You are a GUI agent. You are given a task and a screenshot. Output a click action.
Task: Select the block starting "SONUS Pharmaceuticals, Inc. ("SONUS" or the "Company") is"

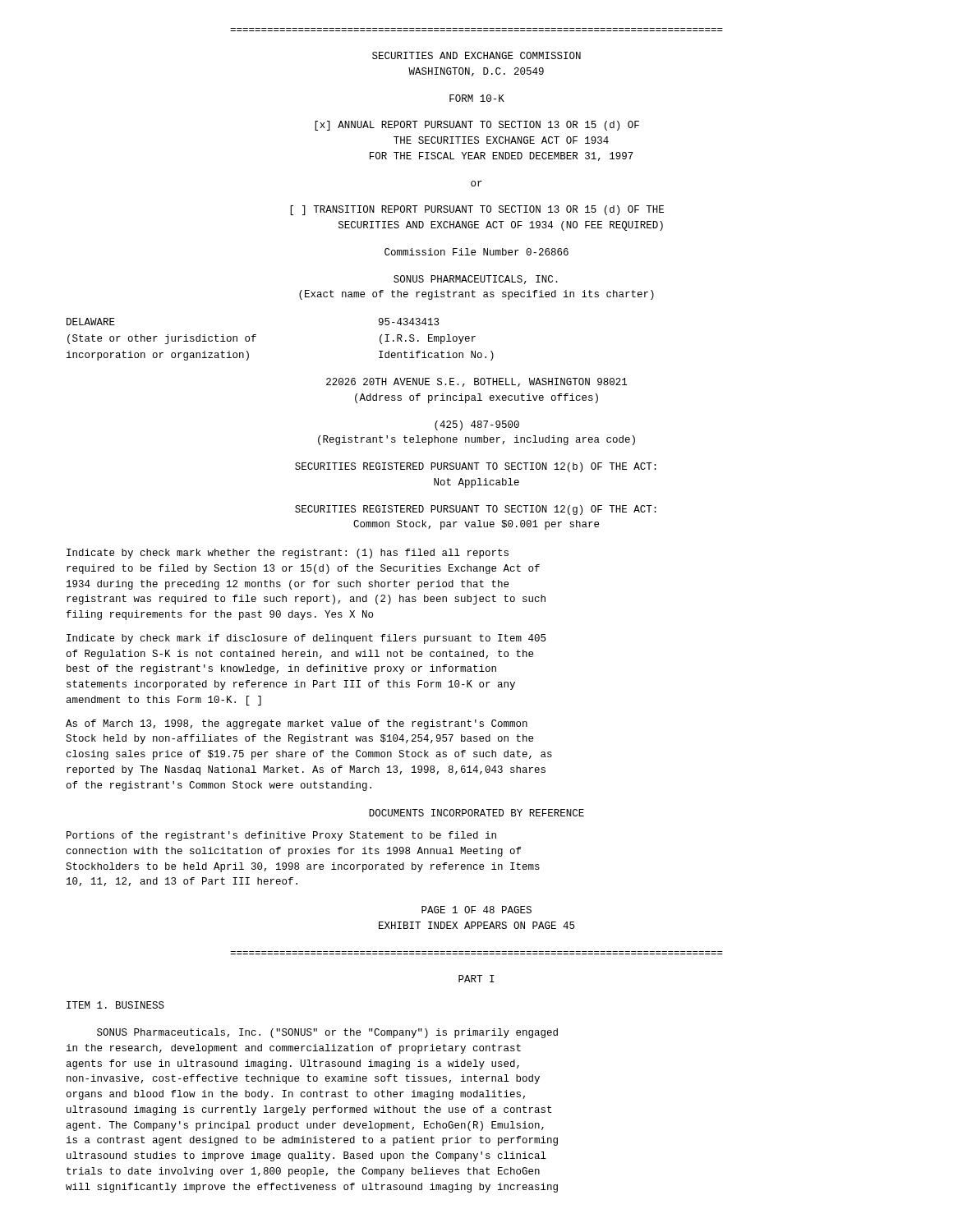[x=312, y=1110]
